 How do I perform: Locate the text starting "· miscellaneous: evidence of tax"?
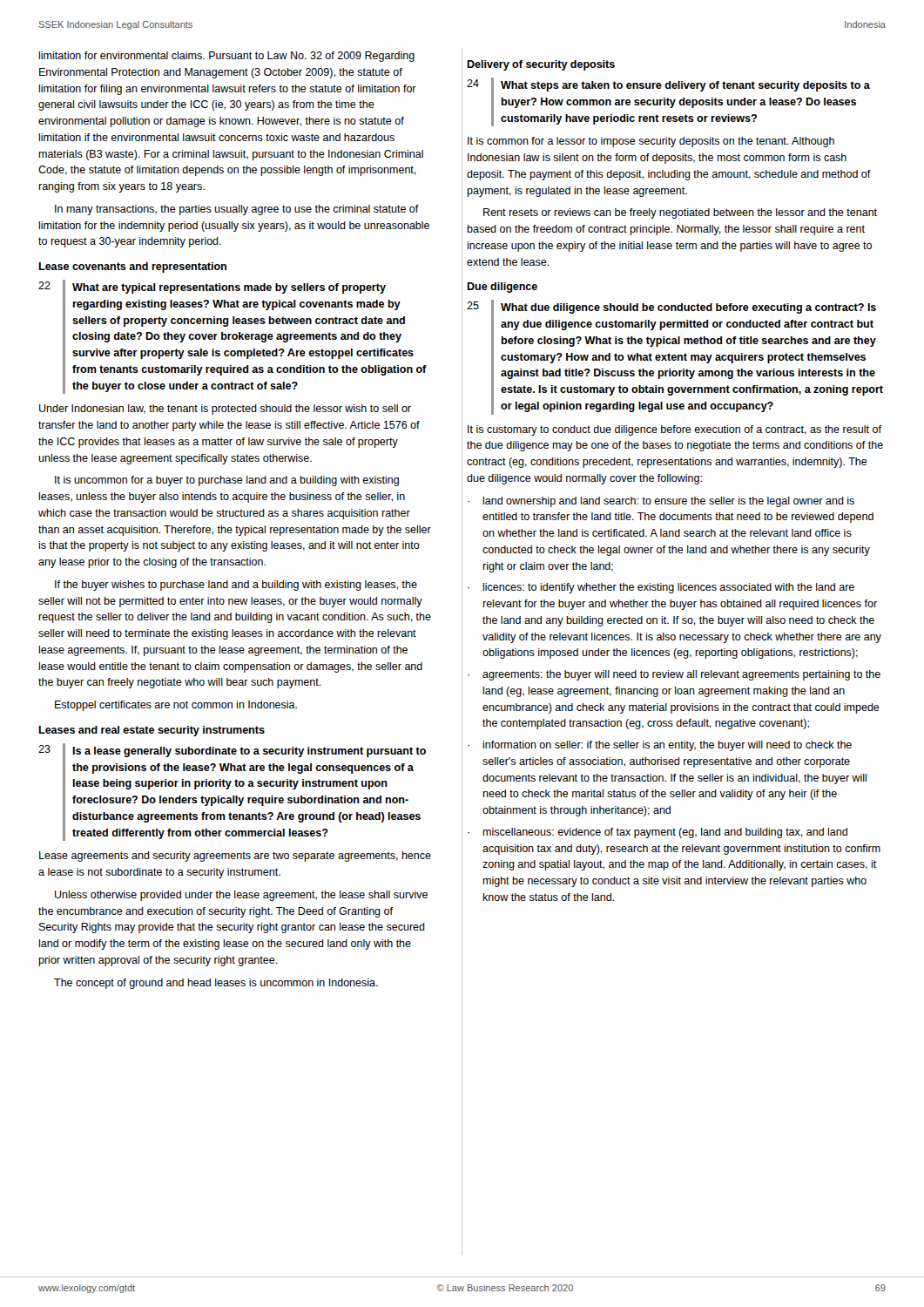point(676,865)
